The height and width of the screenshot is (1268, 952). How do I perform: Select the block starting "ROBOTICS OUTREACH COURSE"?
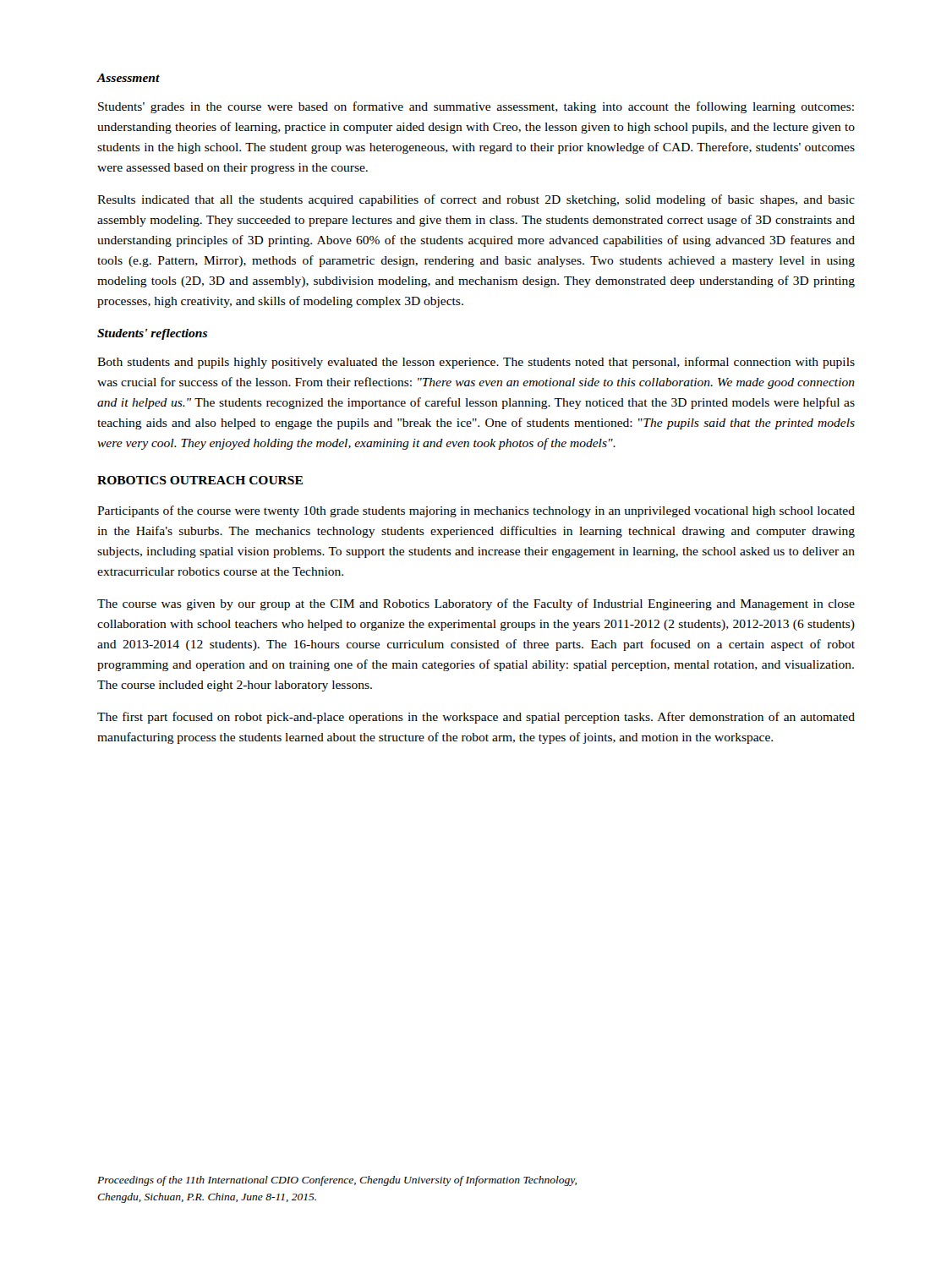200,480
